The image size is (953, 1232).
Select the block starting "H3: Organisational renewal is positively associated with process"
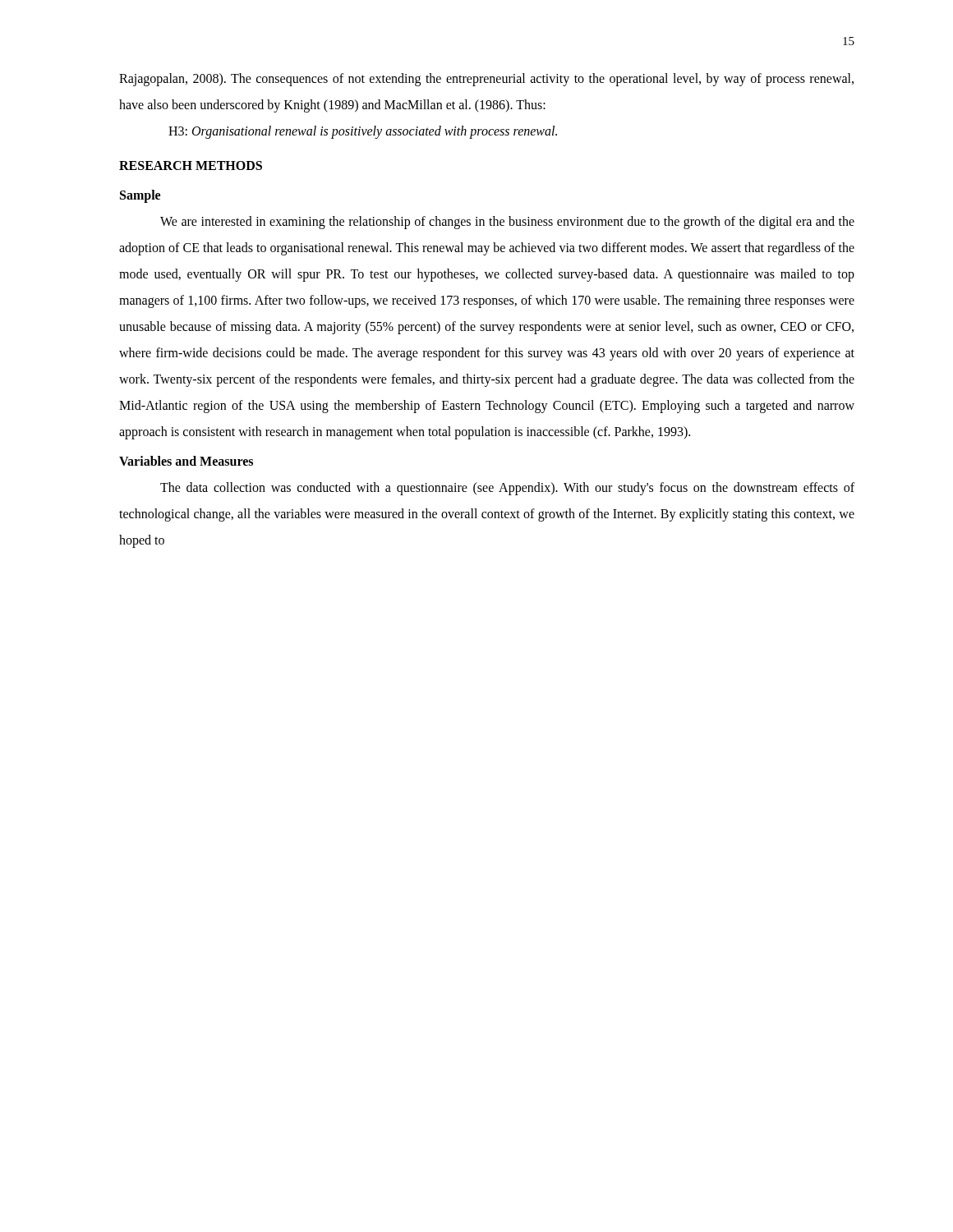363,131
